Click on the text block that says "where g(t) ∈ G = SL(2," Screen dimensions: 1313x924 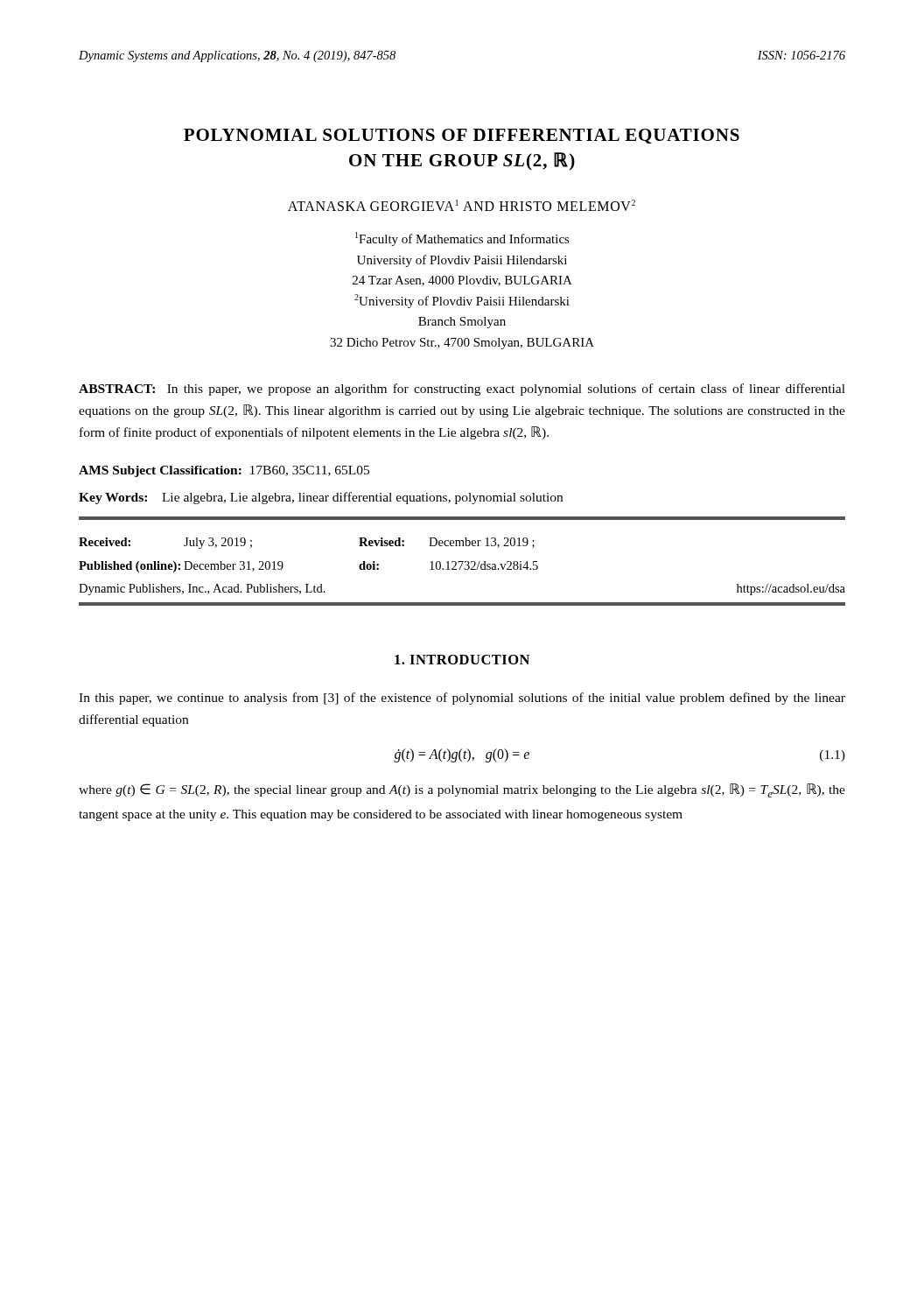click(462, 801)
